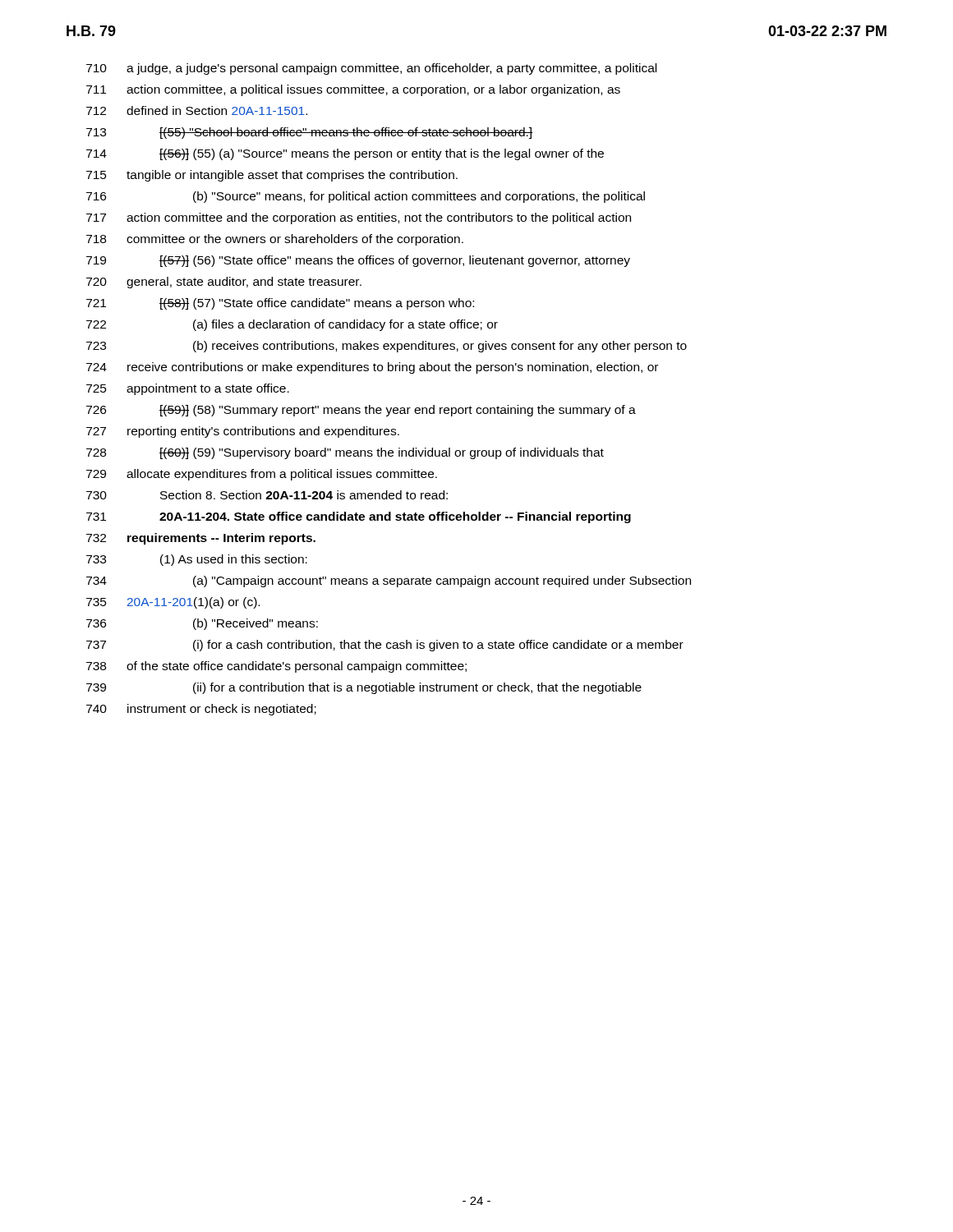Image resolution: width=953 pixels, height=1232 pixels.
Task: Navigate to the region starting "724 receive contributions or make expenditures"
Action: [x=476, y=367]
